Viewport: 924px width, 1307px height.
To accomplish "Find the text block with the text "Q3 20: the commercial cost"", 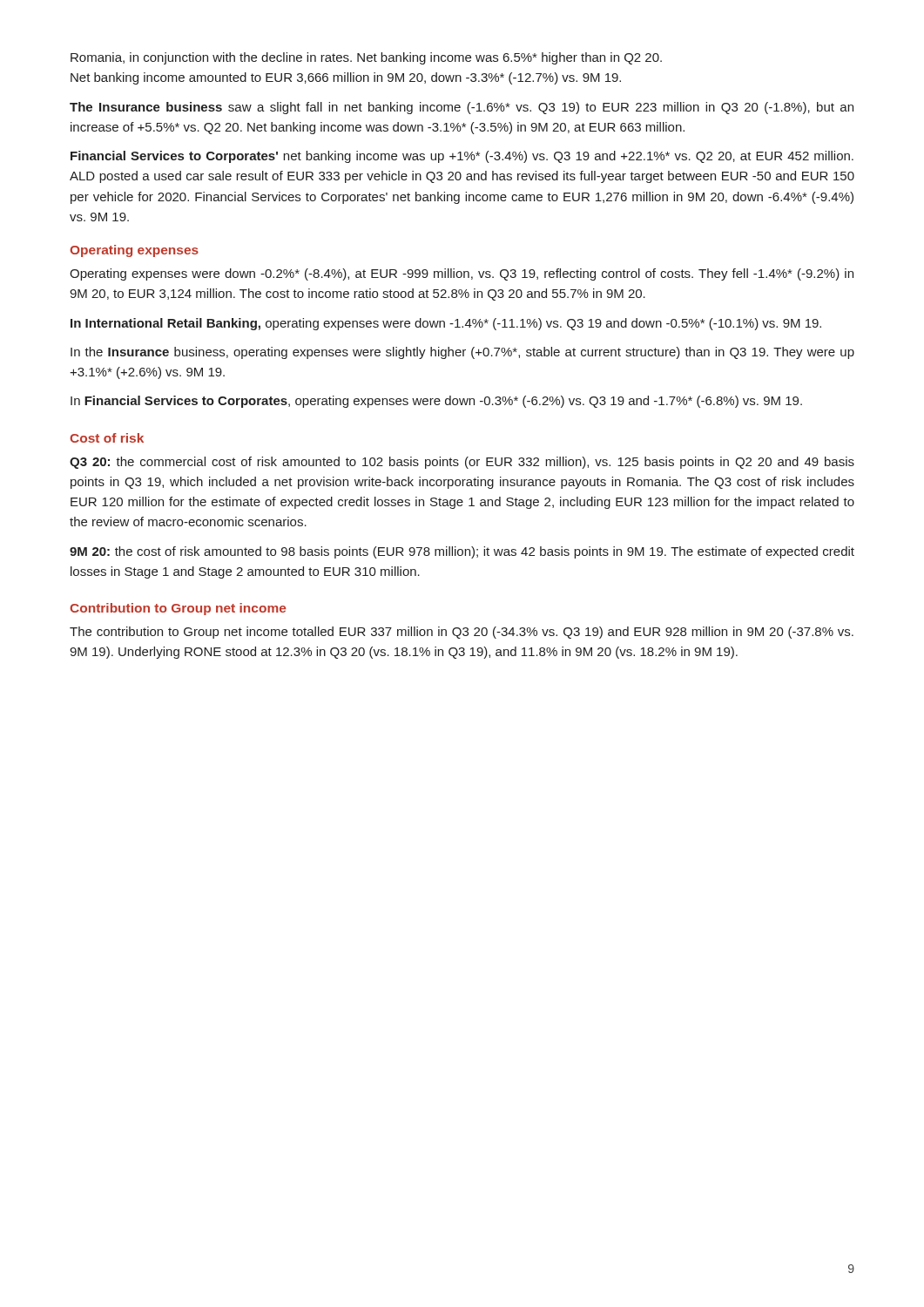I will click(462, 516).
